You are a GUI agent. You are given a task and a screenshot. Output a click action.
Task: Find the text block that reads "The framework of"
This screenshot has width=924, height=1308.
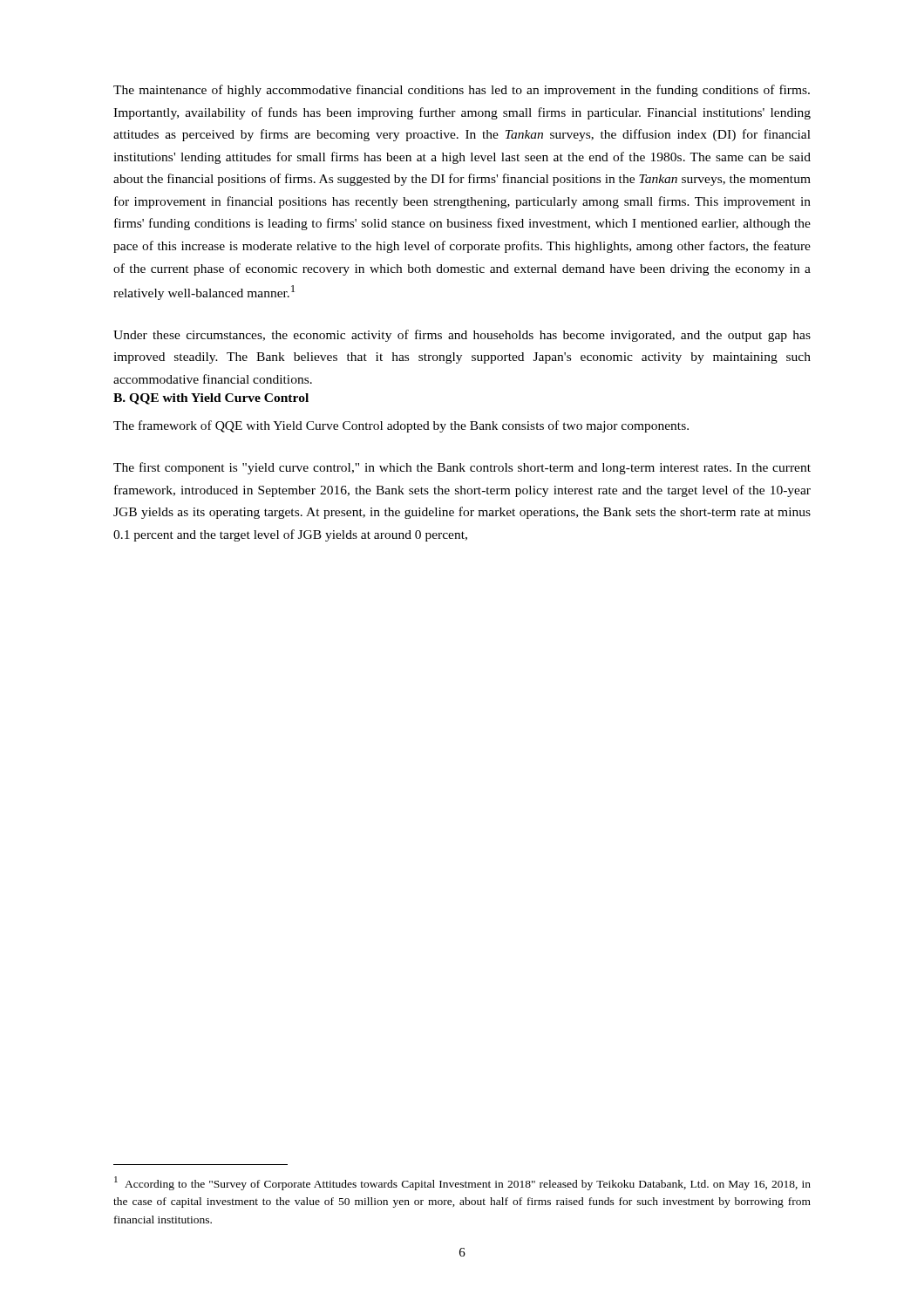401,425
